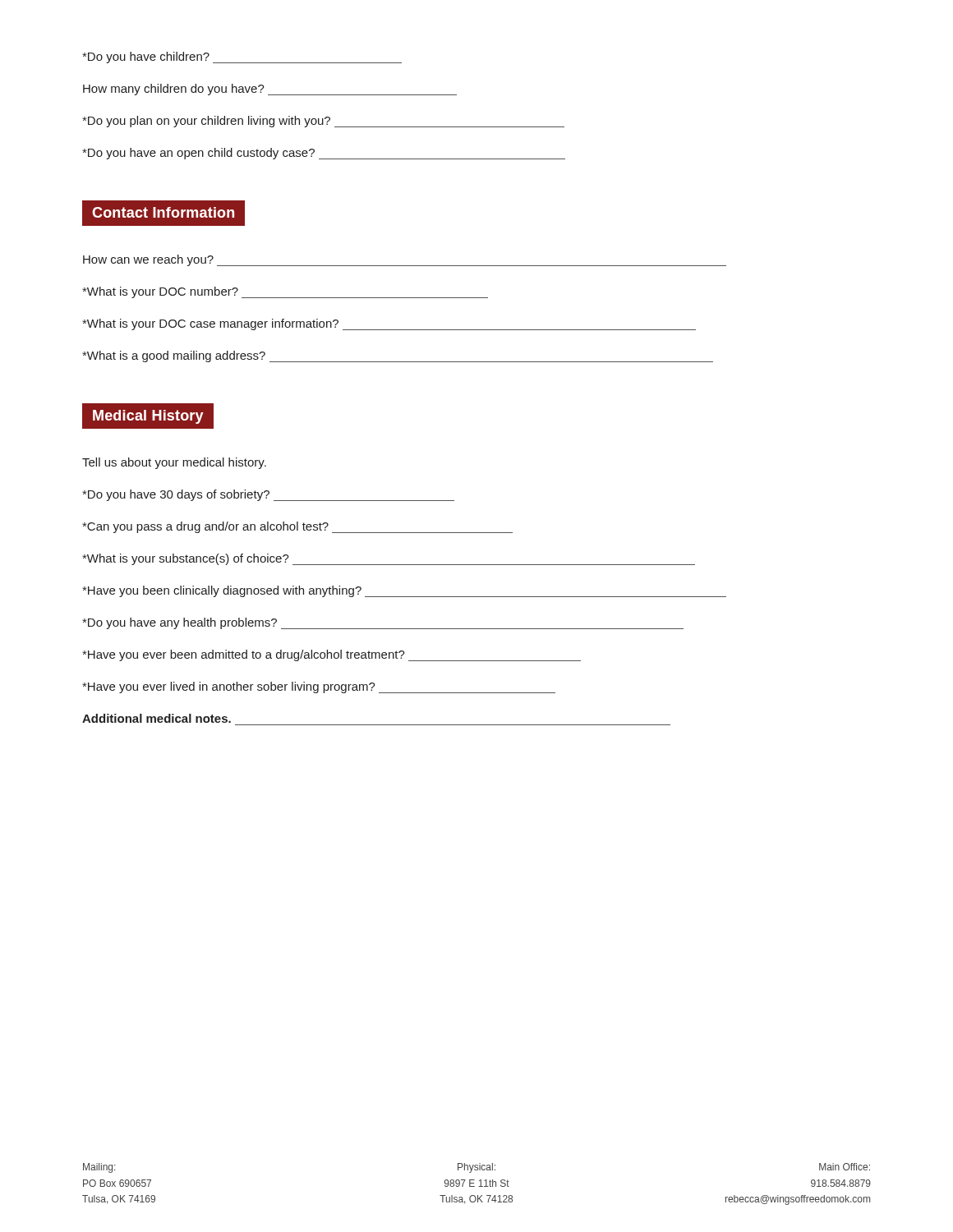This screenshot has height=1232, width=953.
Task: Click on the section header with the text "Medical History"
Action: [x=148, y=416]
